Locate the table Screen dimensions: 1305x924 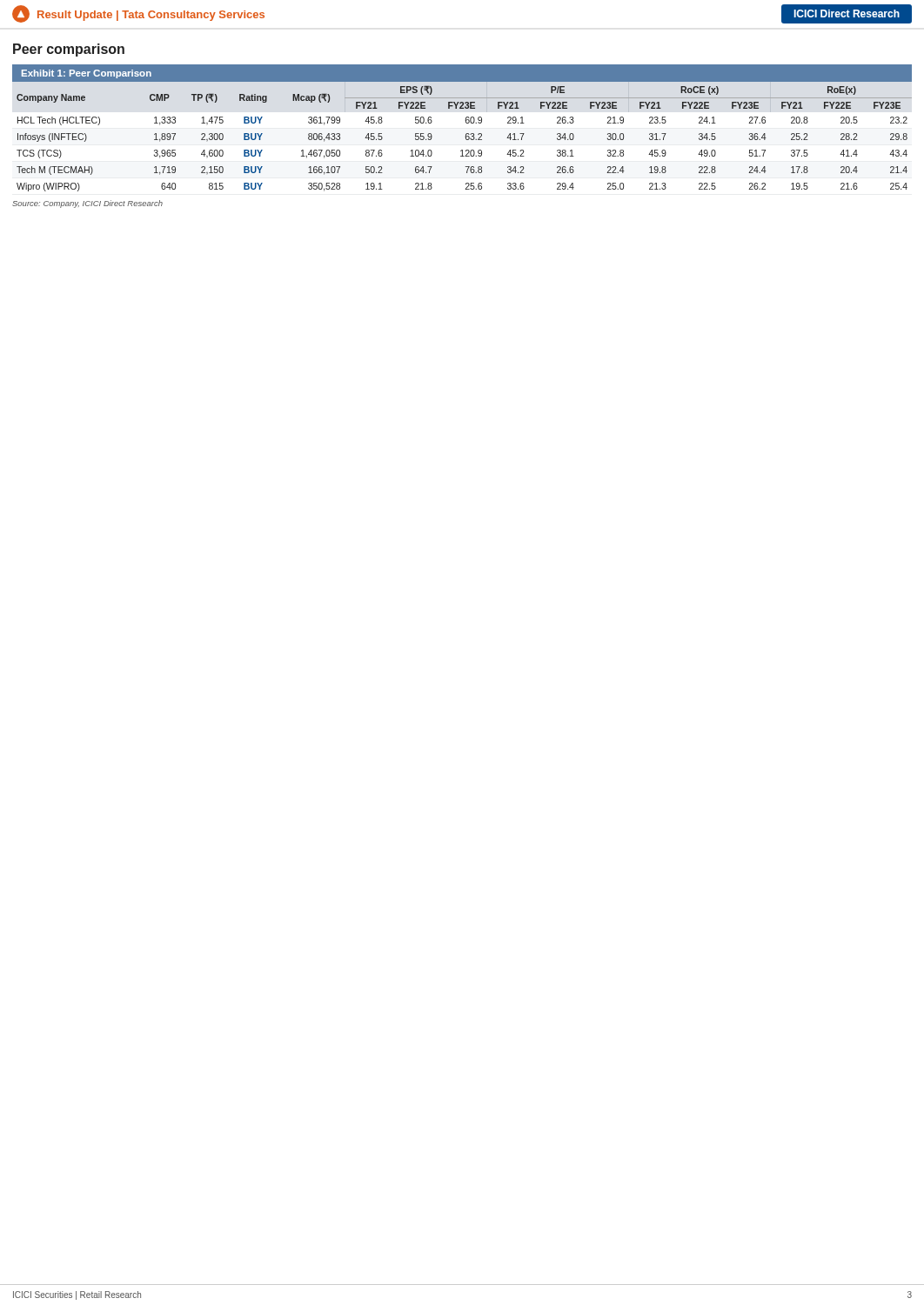[x=462, y=130]
